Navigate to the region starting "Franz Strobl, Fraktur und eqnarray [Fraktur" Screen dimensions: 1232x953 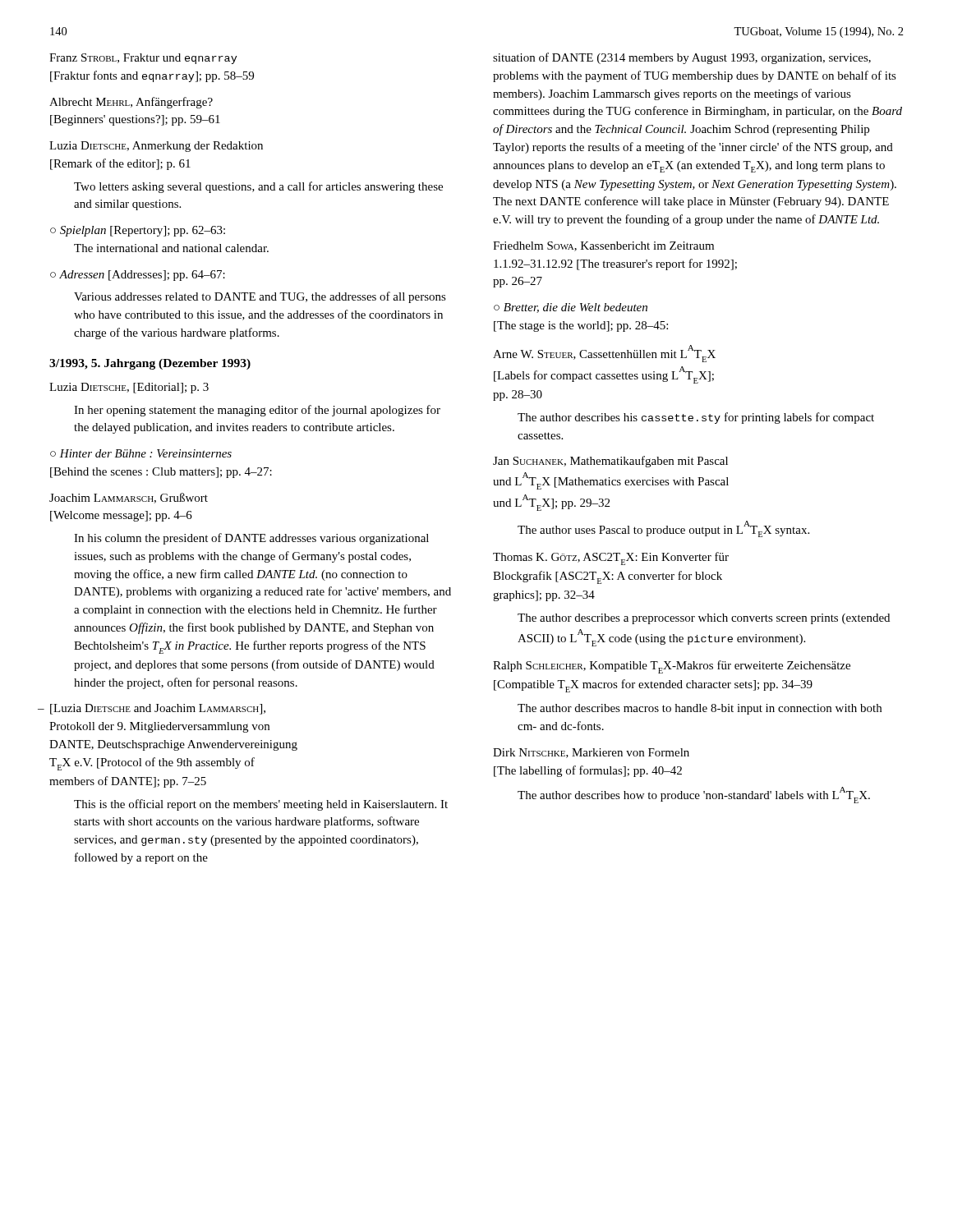[x=251, y=67]
